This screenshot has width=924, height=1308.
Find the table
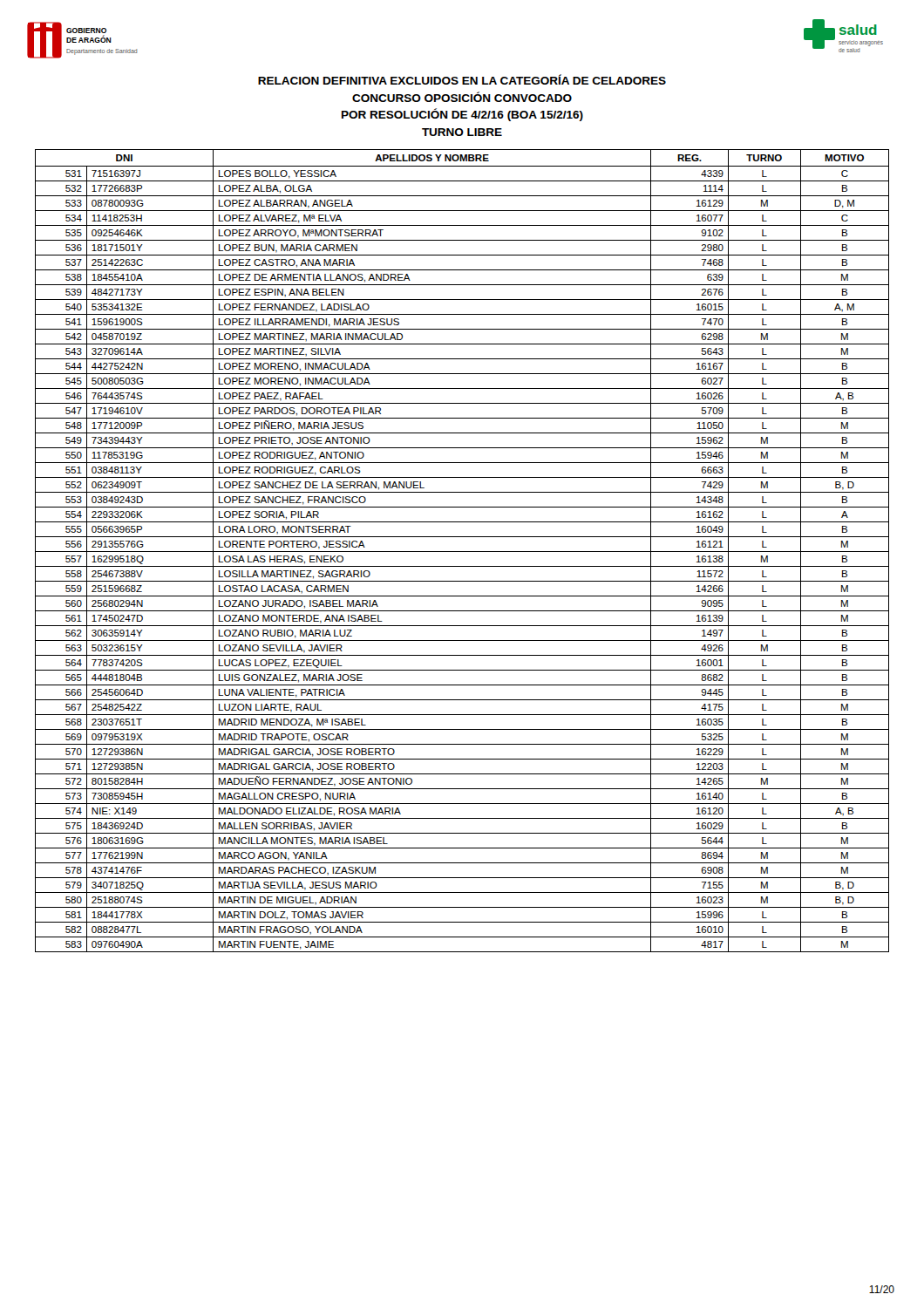point(462,551)
